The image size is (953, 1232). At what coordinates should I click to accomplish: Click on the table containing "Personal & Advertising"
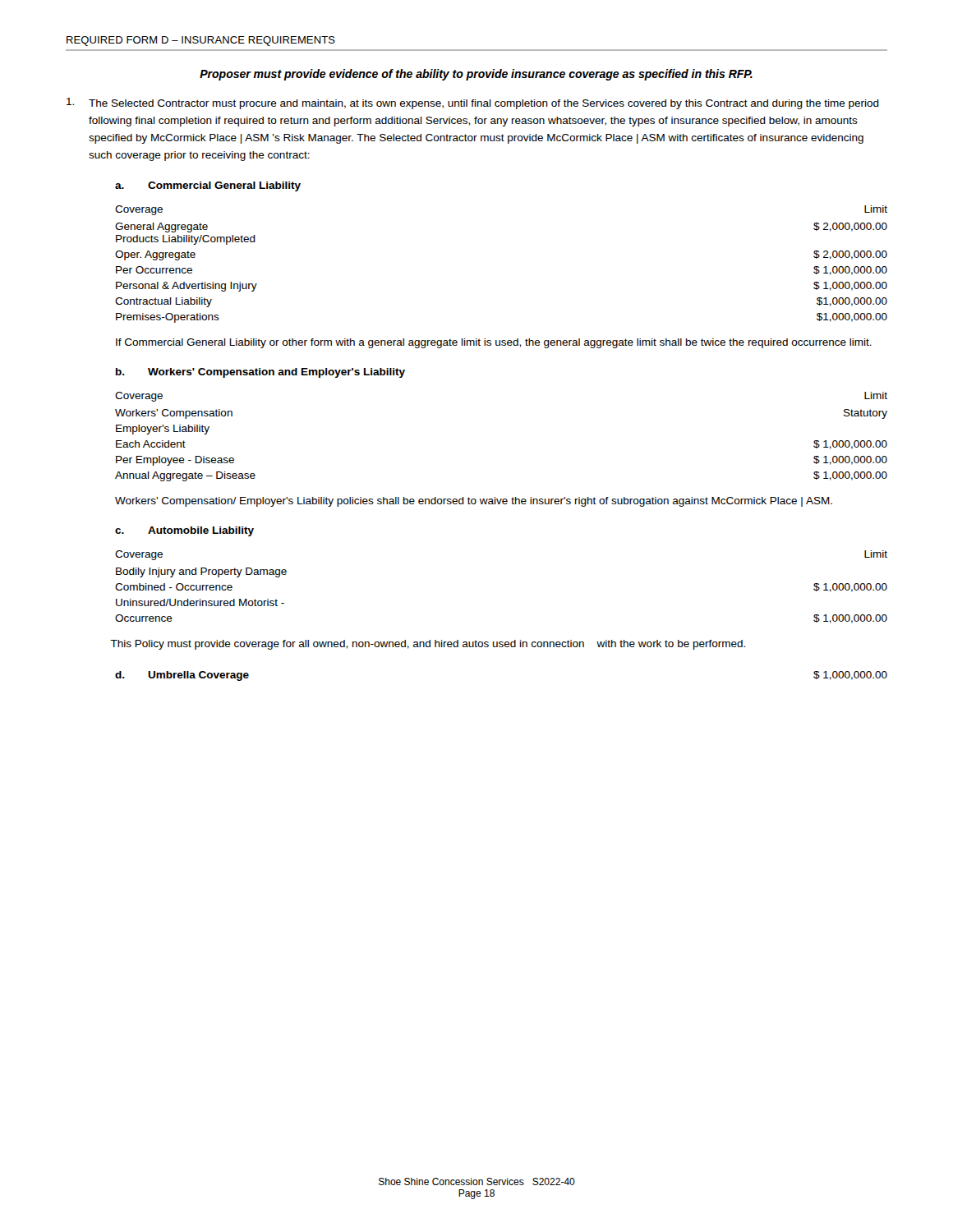point(501,263)
